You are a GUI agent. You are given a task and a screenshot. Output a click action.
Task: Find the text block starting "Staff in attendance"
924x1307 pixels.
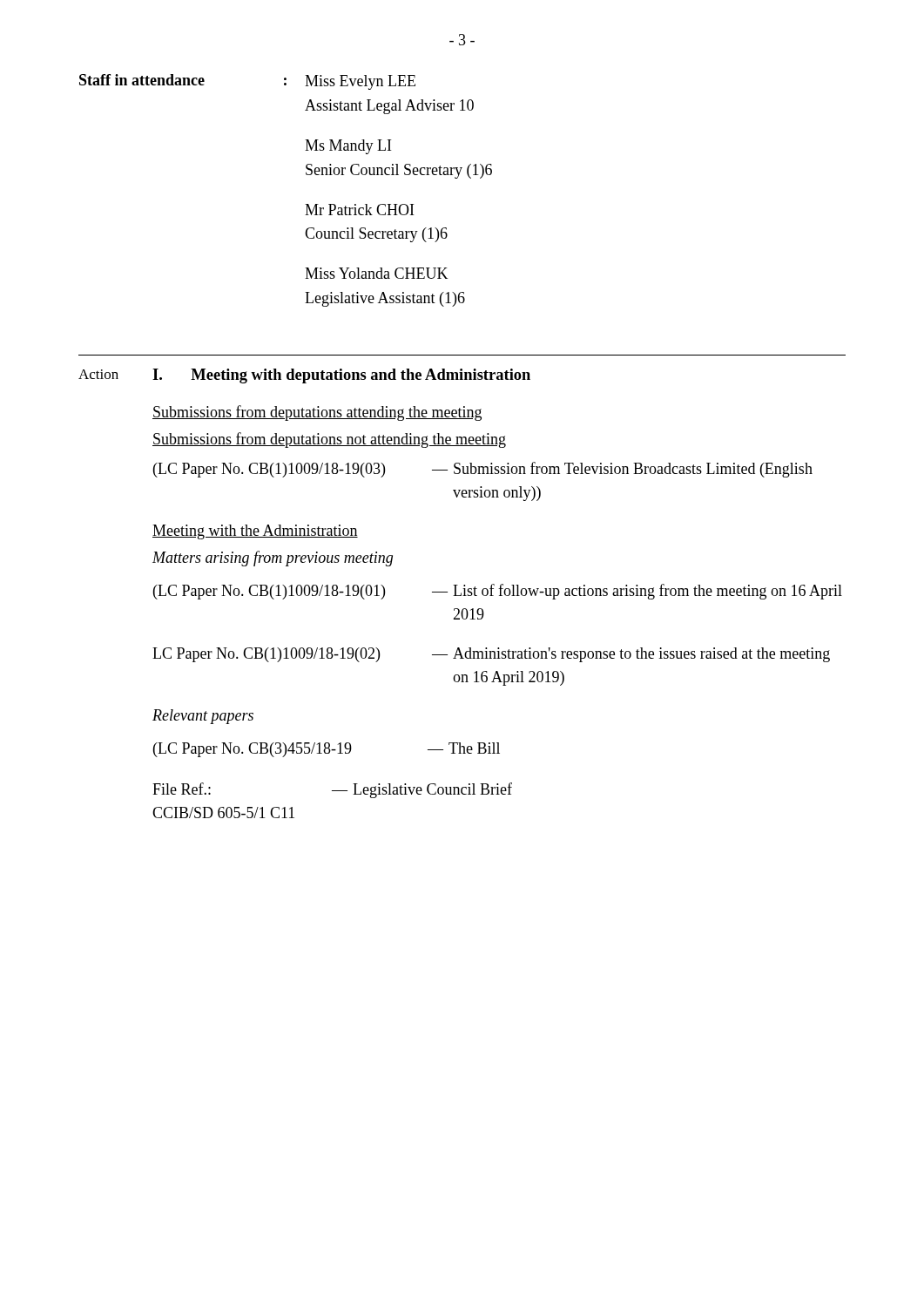(122, 81)
